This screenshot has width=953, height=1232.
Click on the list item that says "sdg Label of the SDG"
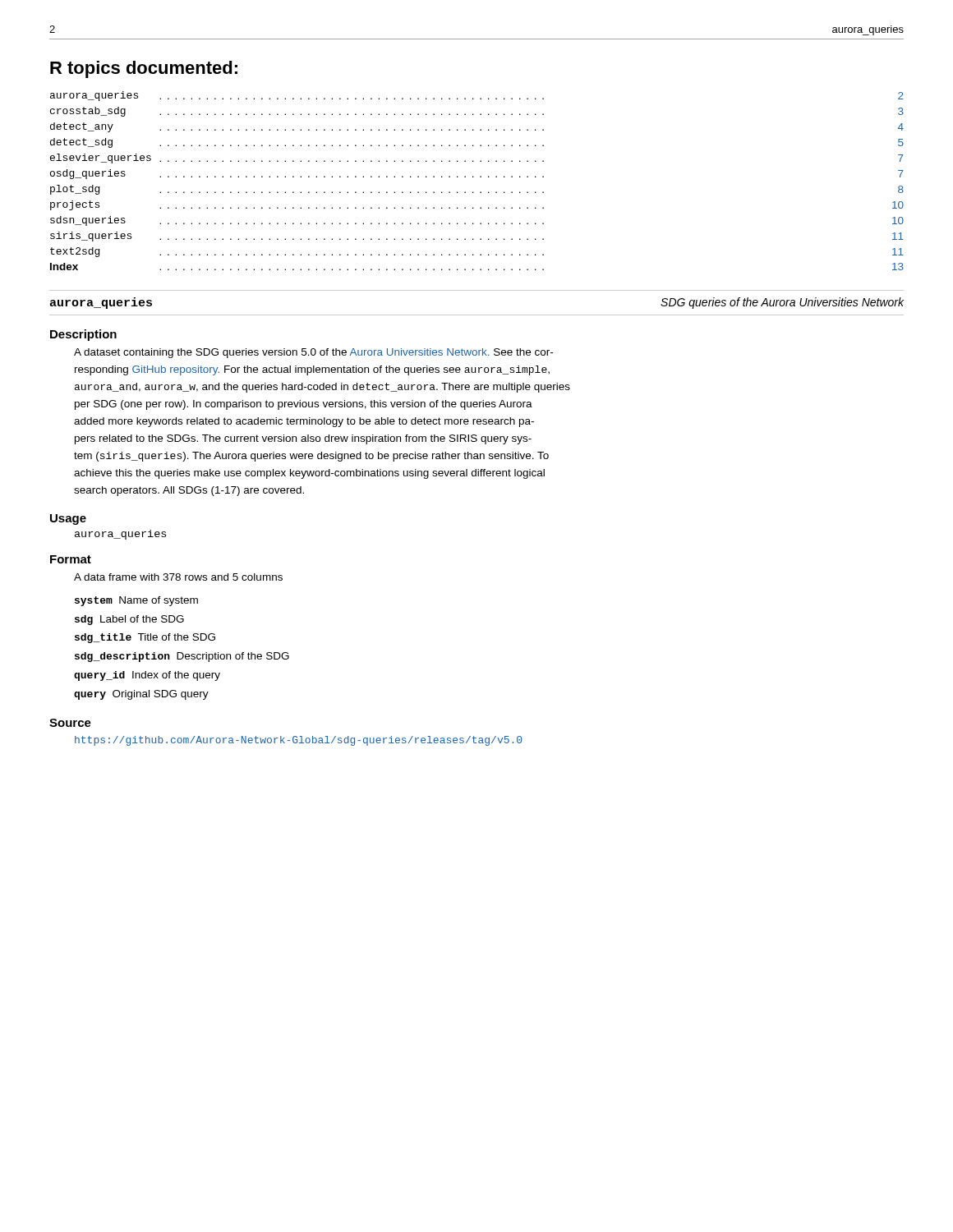tap(129, 619)
